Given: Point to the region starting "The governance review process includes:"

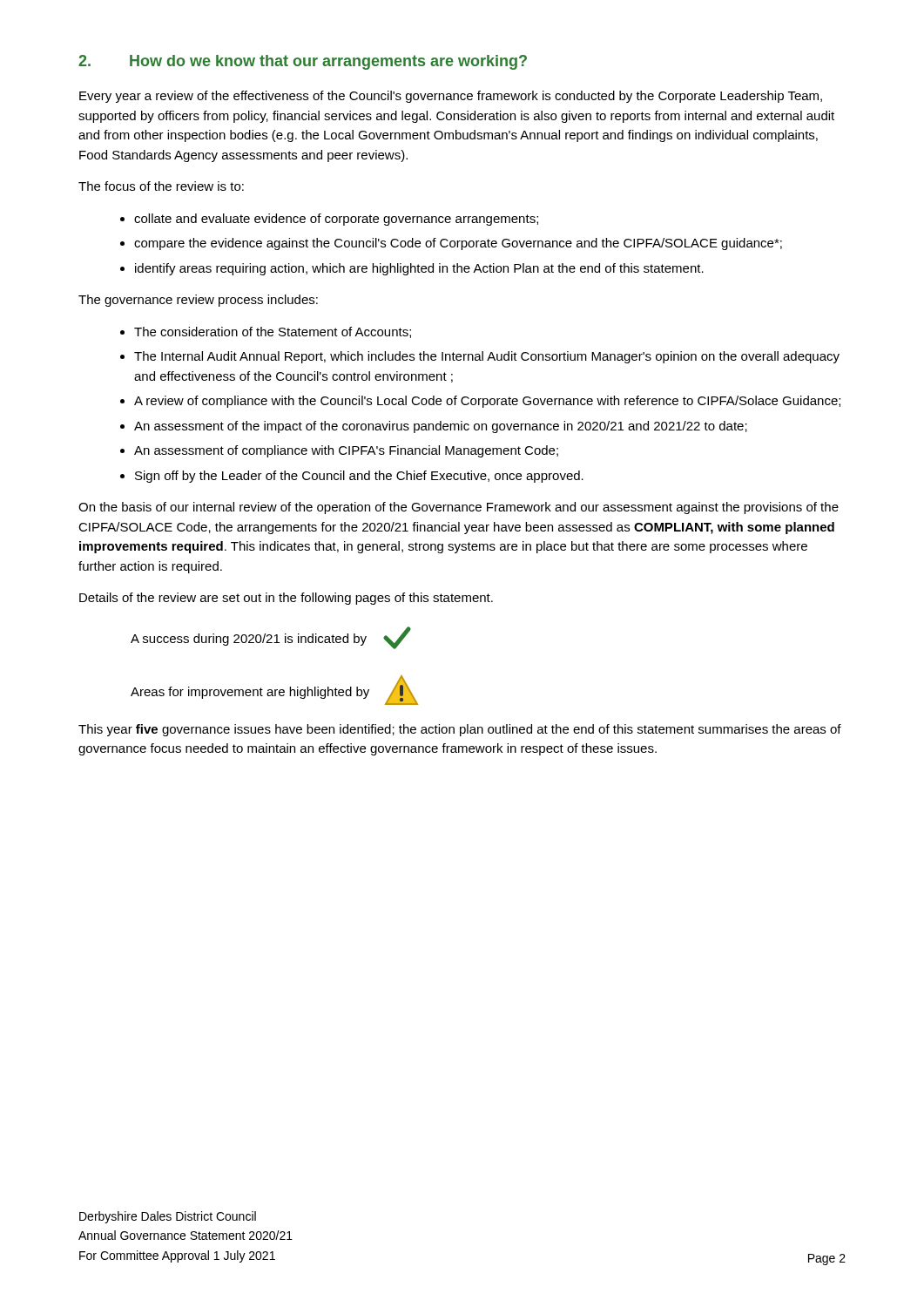Looking at the screenshot, I should pyautogui.click(x=198, y=301).
